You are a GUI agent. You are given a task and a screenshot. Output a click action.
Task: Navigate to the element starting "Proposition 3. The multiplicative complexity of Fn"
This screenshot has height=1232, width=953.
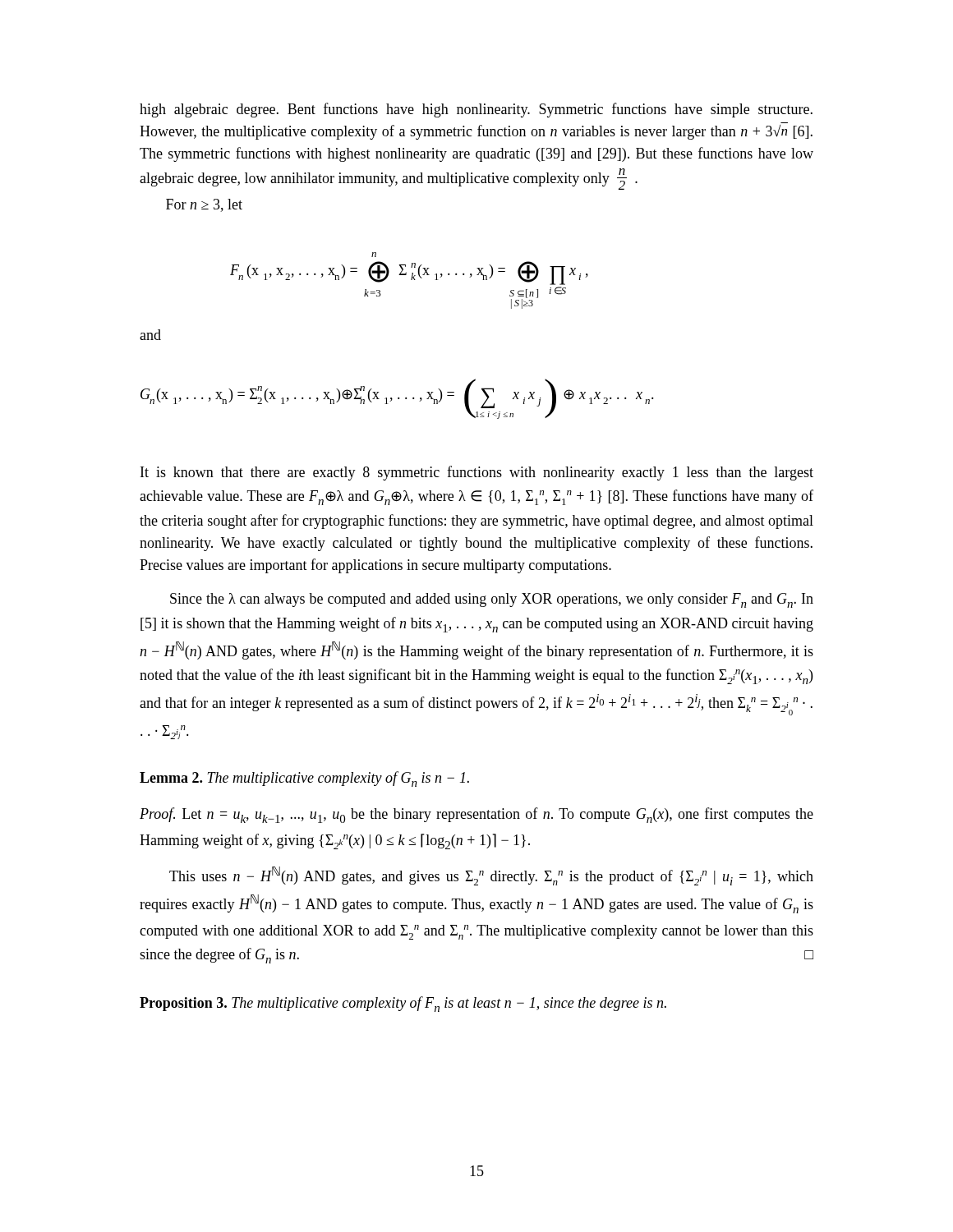tap(404, 1004)
